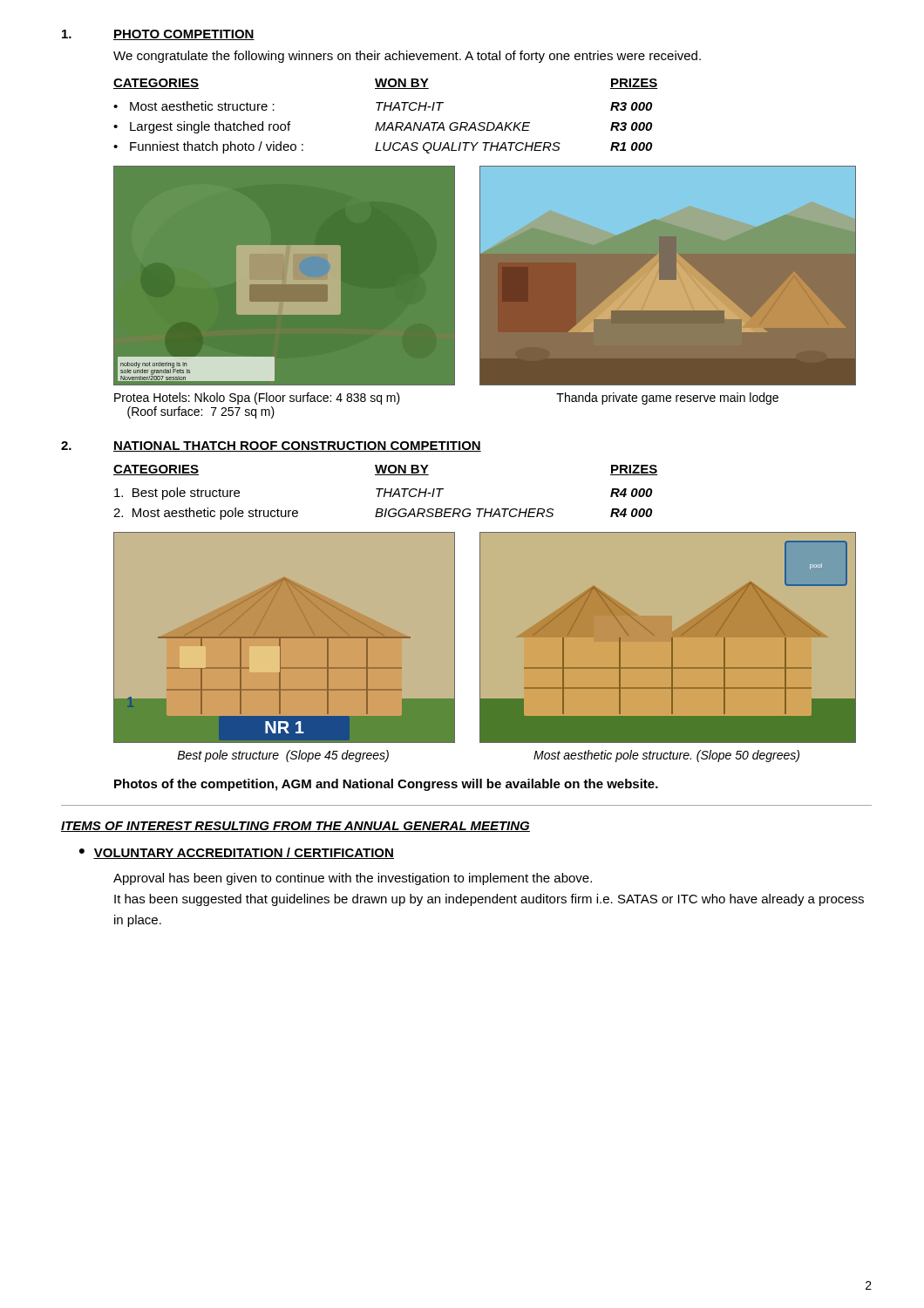Click on the element starting "We congratulate the following"
Image resolution: width=924 pixels, height=1308 pixels.
[408, 55]
